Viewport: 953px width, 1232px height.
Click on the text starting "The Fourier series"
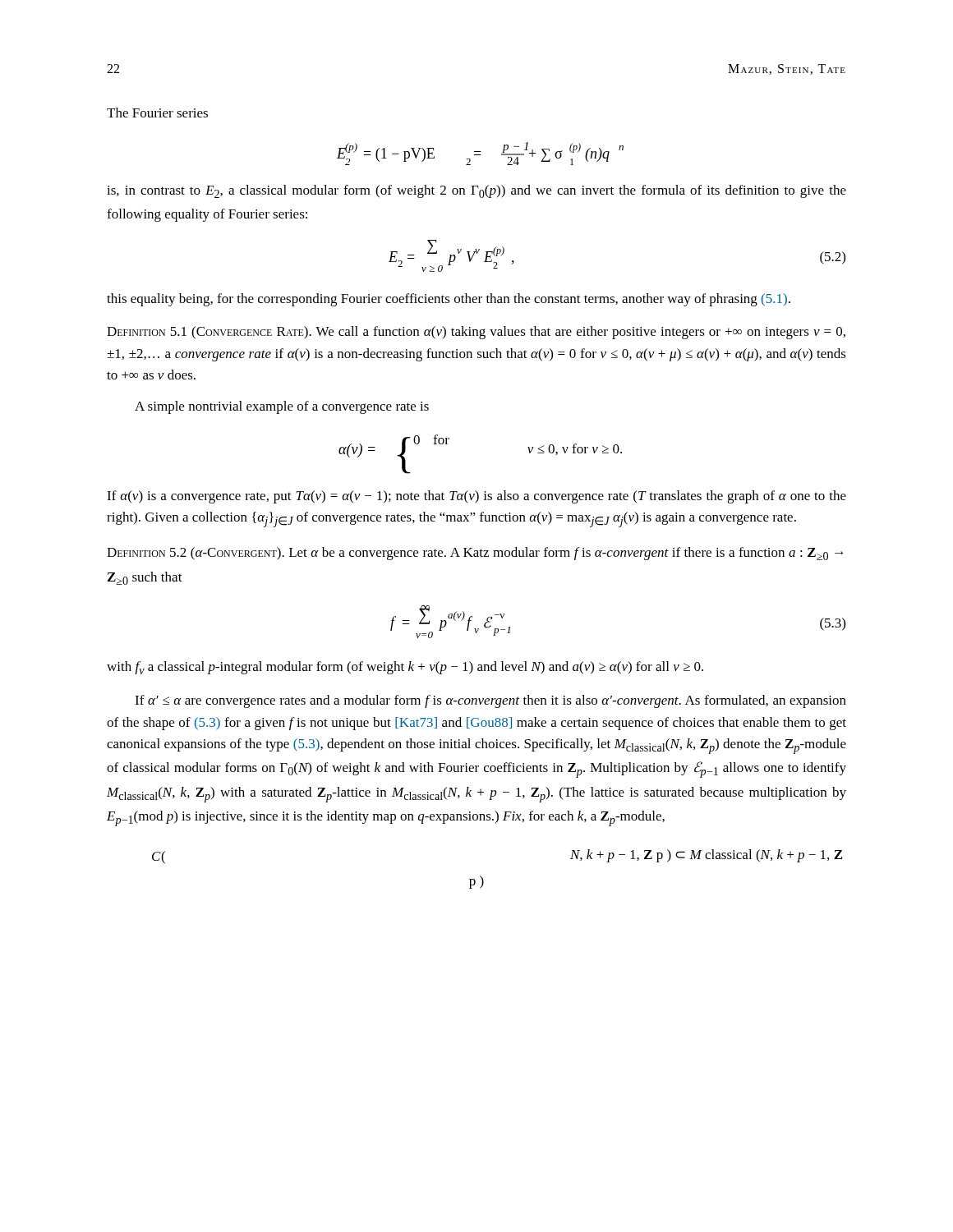[x=158, y=113]
